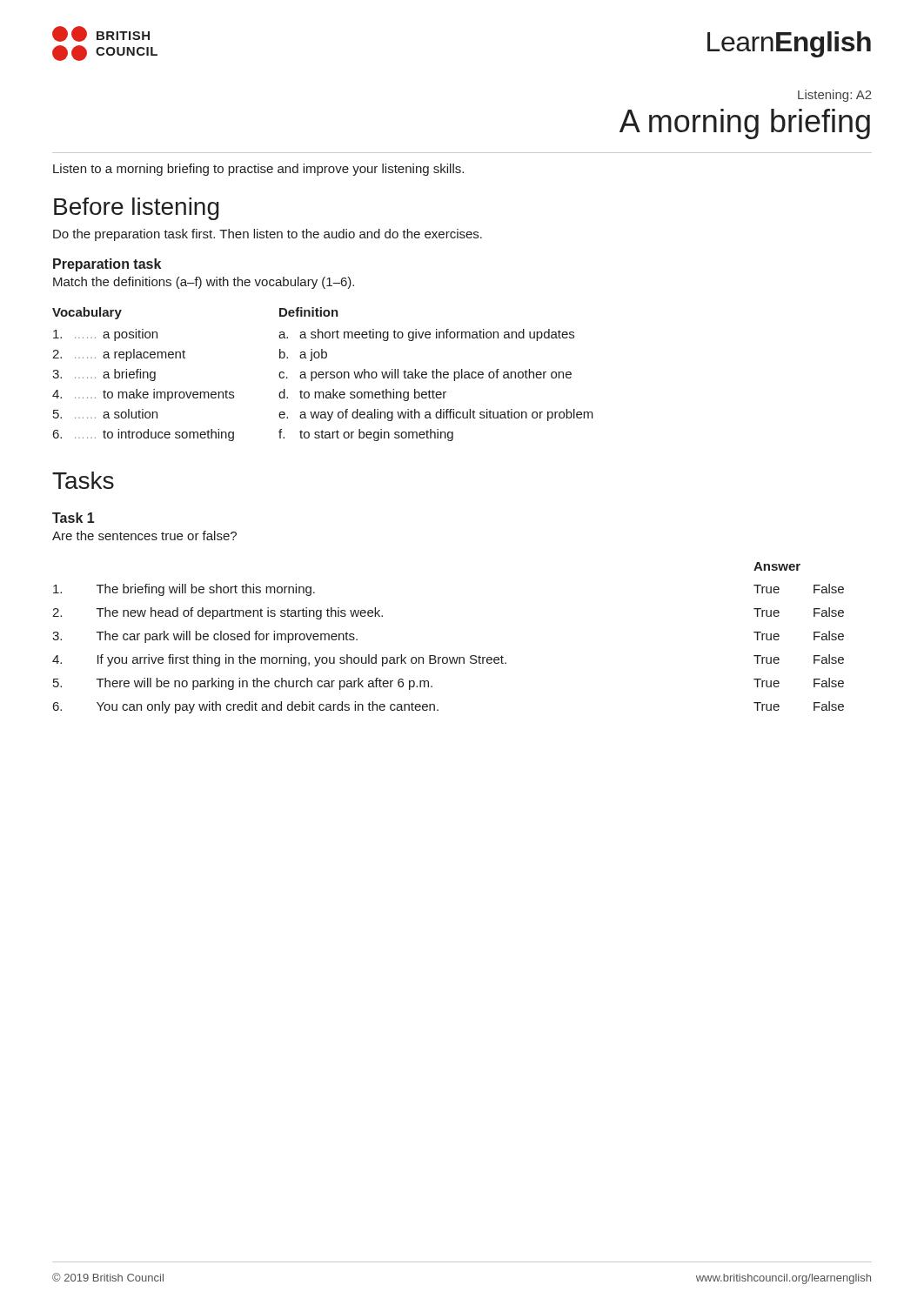Point to the passage starting "Before listening"
924x1305 pixels.
[136, 207]
